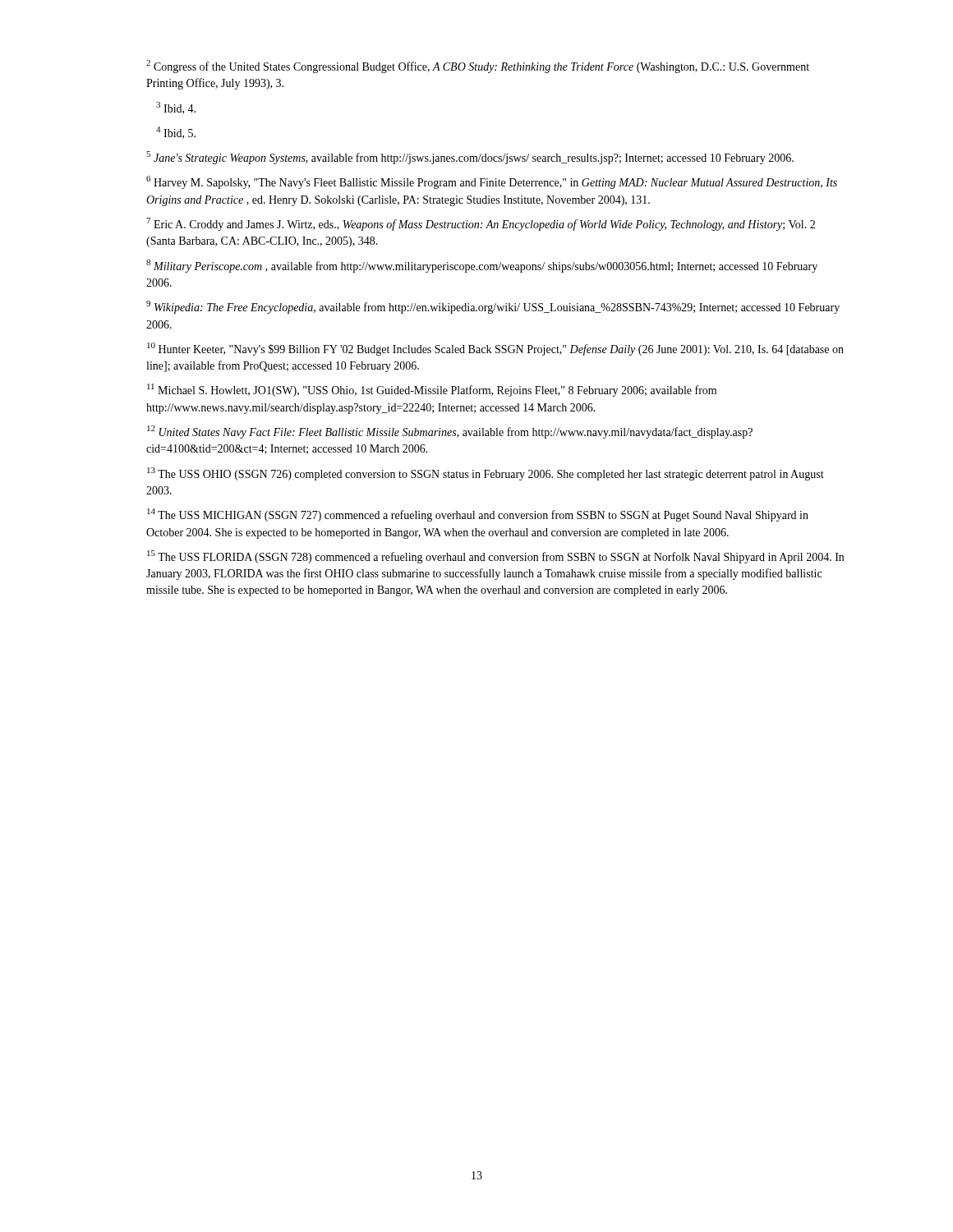Locate the footnote that says "5 Jane's Strategic Weapon Systems,"
953x1232 pixels.
coord(470,157)
